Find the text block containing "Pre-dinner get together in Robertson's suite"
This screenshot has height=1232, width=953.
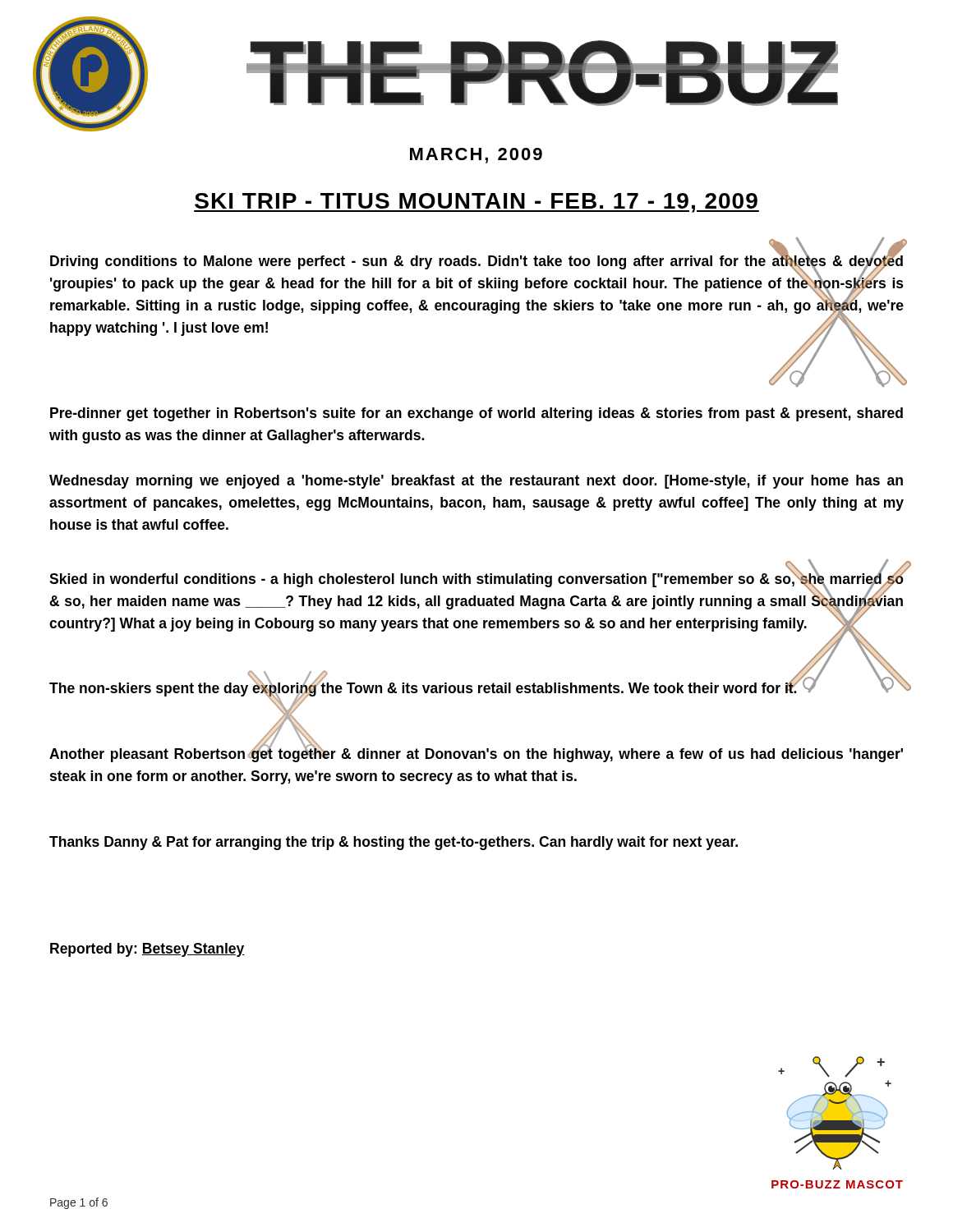click(x=476, y=424)
